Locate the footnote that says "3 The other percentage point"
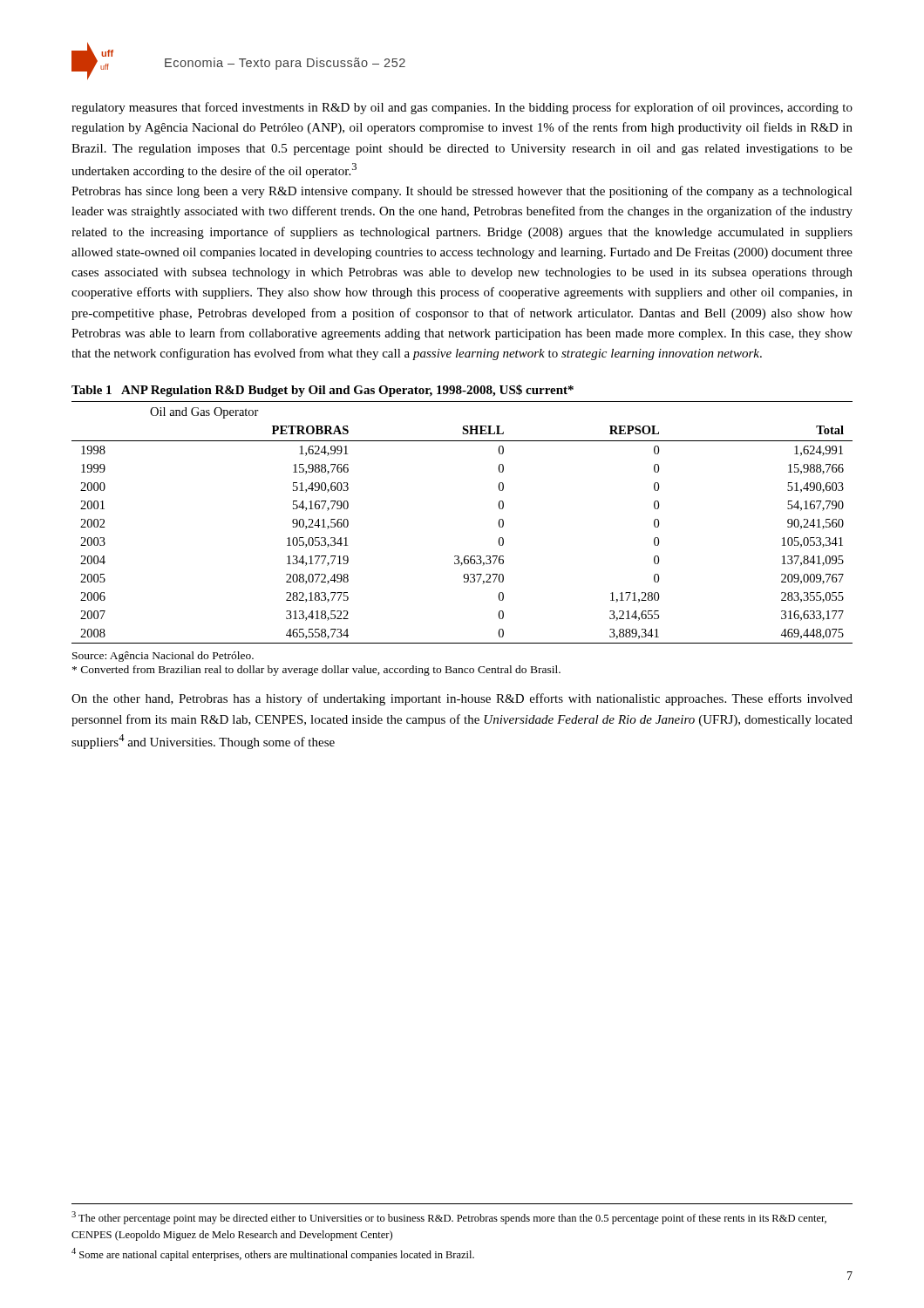 [449, 1218]
